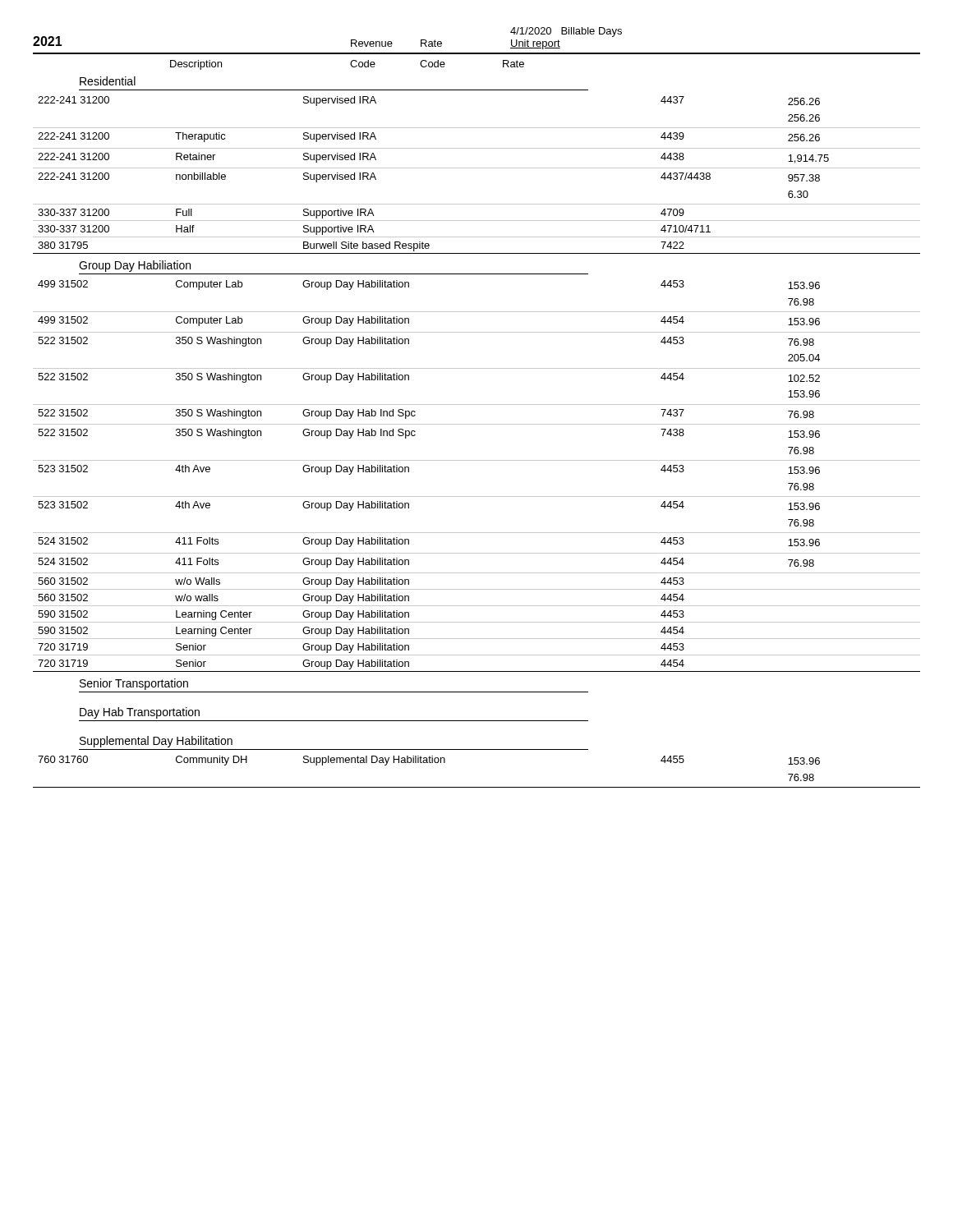Find the section header that reads "Senior Transportation"
Screen dimensions: 1232x953
coord(134,683)
